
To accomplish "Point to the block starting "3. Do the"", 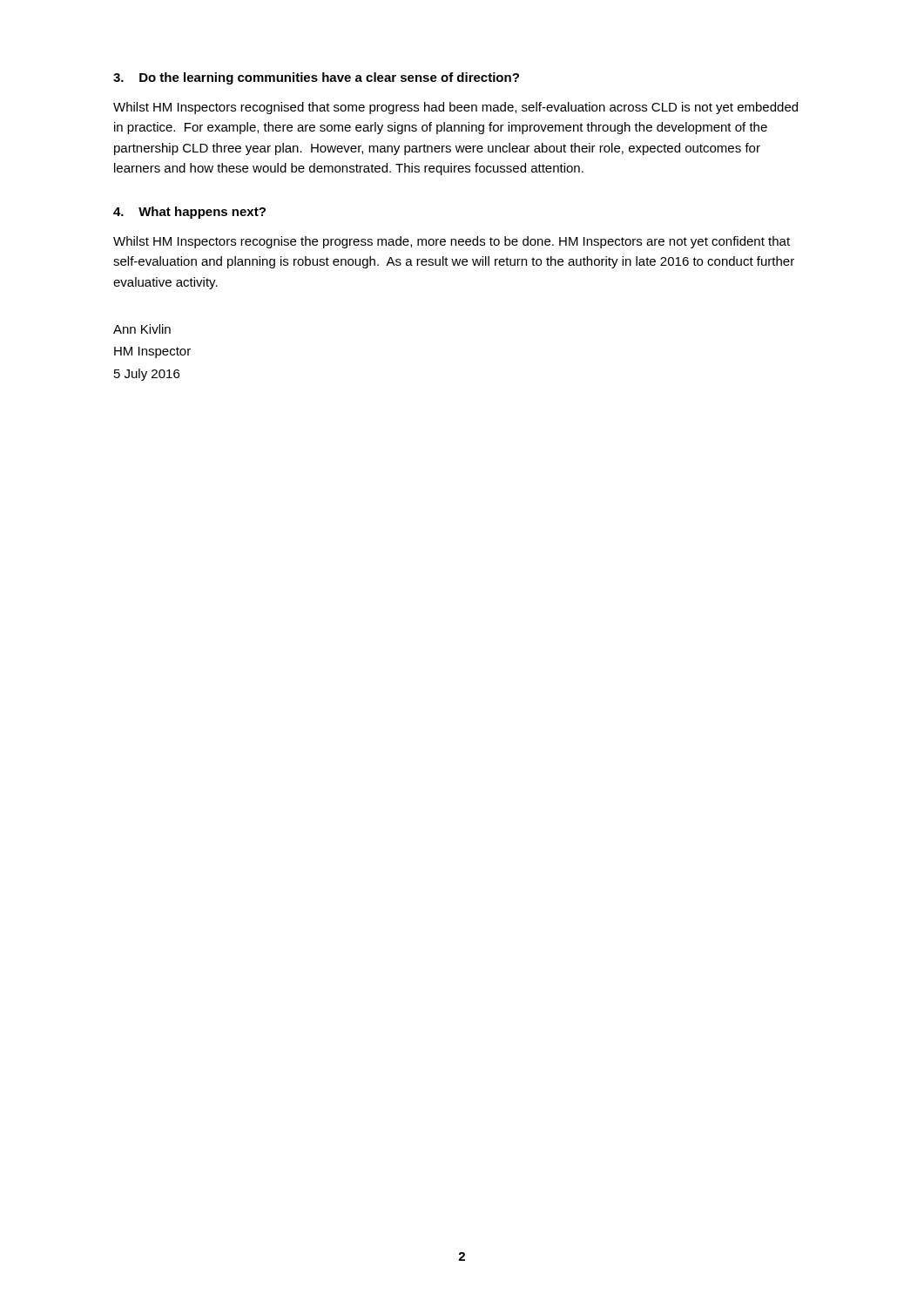I will [x=316, y=77].
